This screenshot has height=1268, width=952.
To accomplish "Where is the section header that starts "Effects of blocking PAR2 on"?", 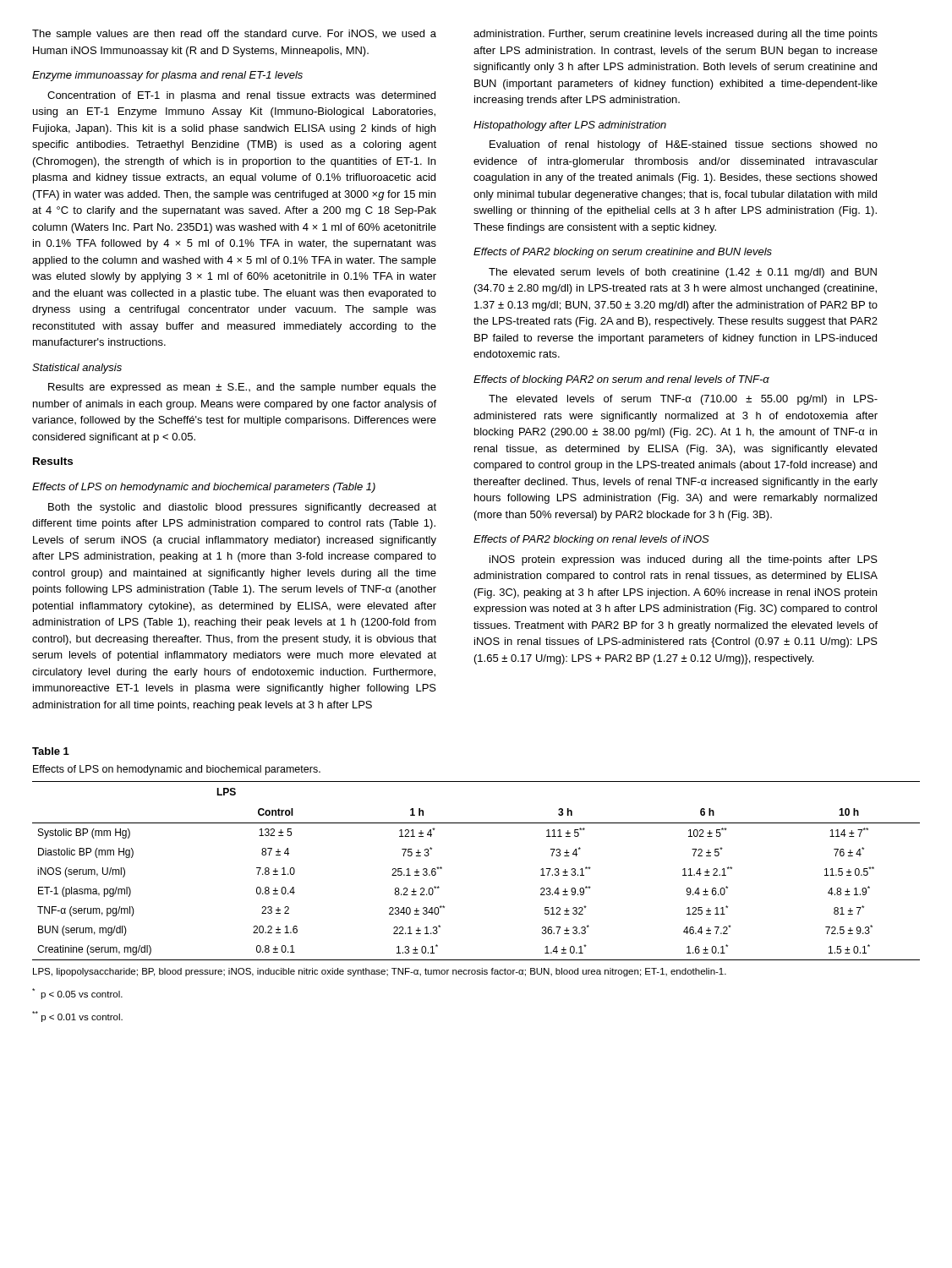I will coord(675,379).
